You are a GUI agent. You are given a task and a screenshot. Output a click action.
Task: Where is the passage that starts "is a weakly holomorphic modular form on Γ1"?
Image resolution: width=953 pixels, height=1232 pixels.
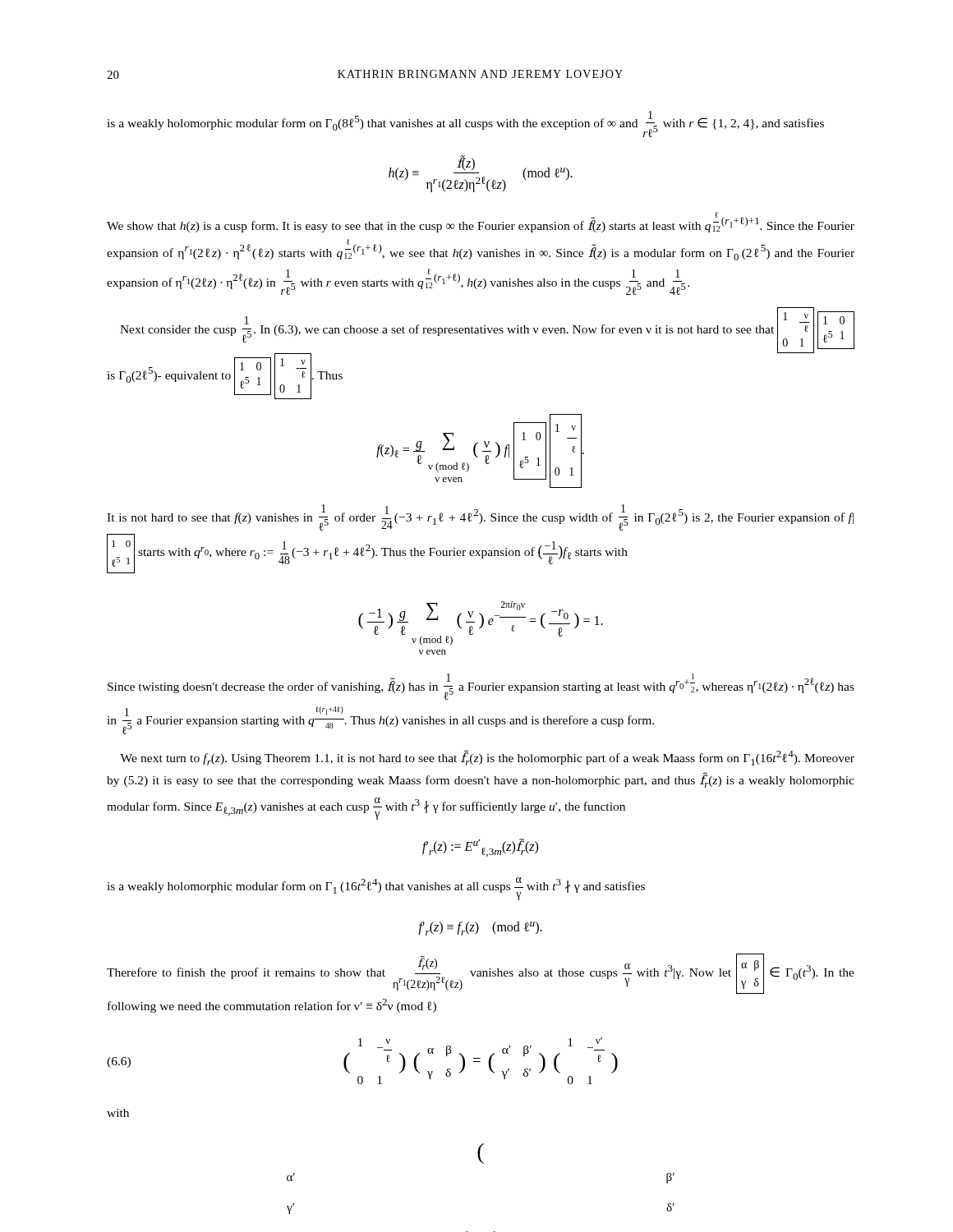(376, 887)
